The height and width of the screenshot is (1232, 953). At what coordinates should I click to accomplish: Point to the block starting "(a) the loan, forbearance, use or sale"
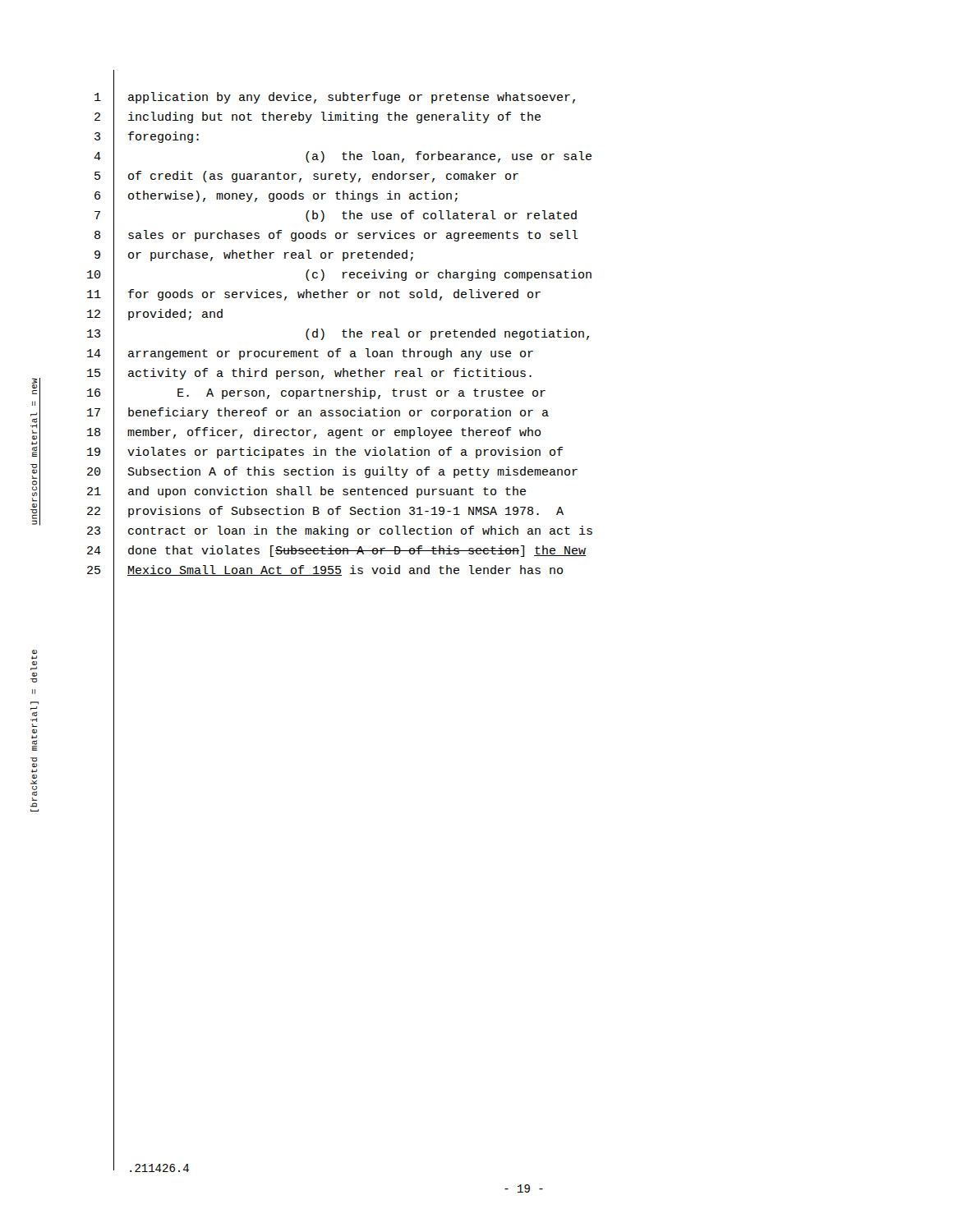pyautogui.click(x=448, y=158)
